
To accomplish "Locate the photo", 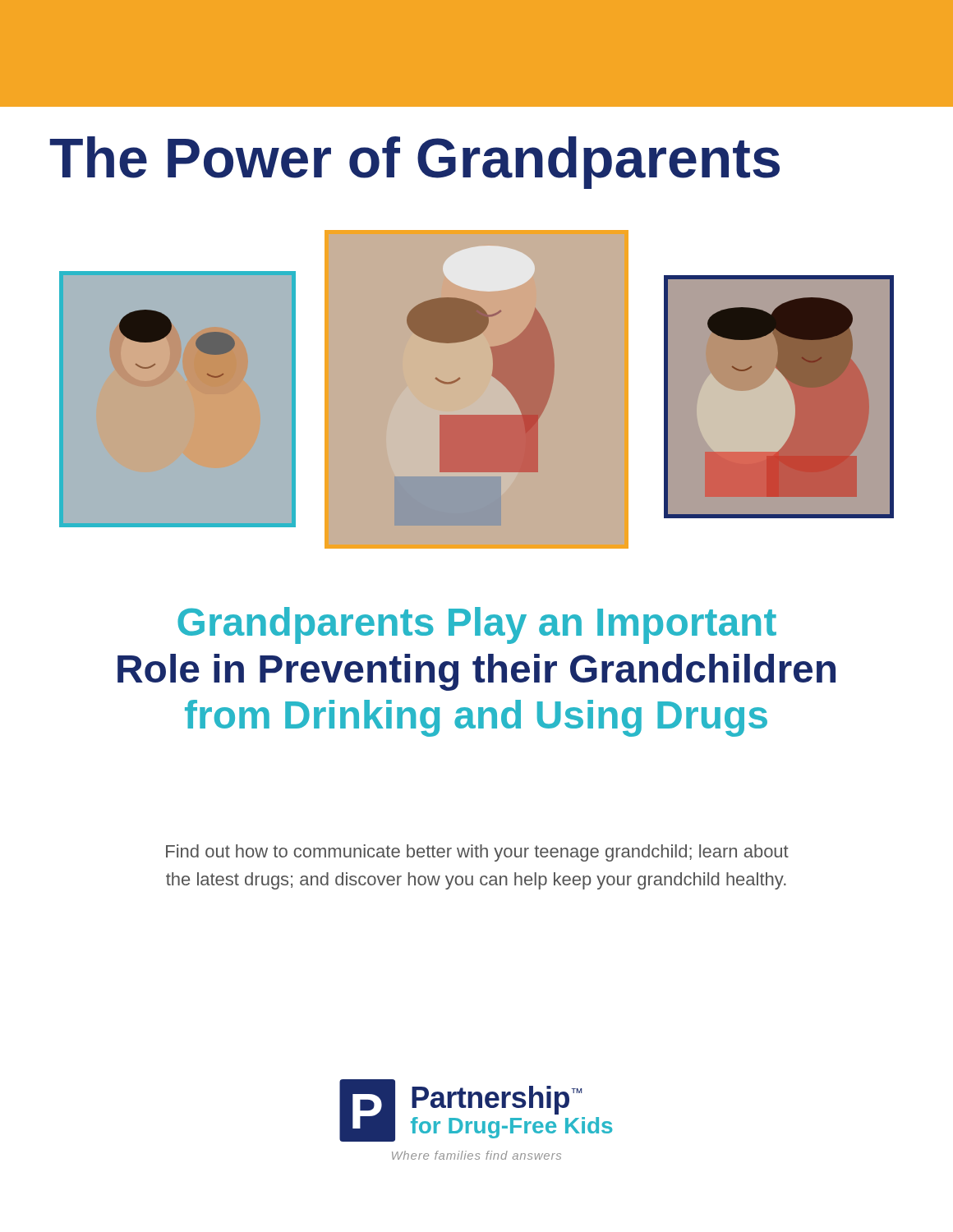I will (476, 394).
